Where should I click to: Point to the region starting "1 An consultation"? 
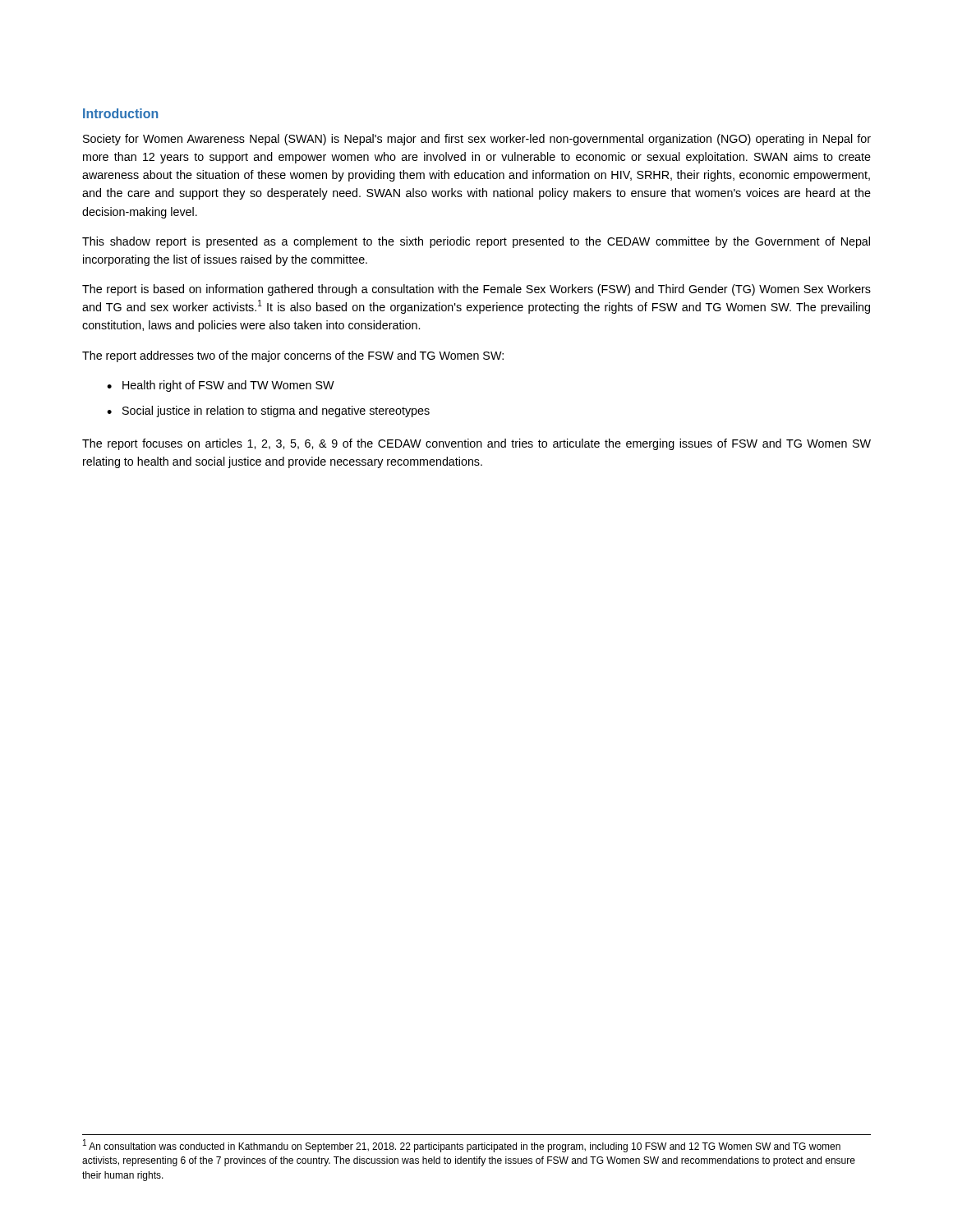tap(469, 1160)
